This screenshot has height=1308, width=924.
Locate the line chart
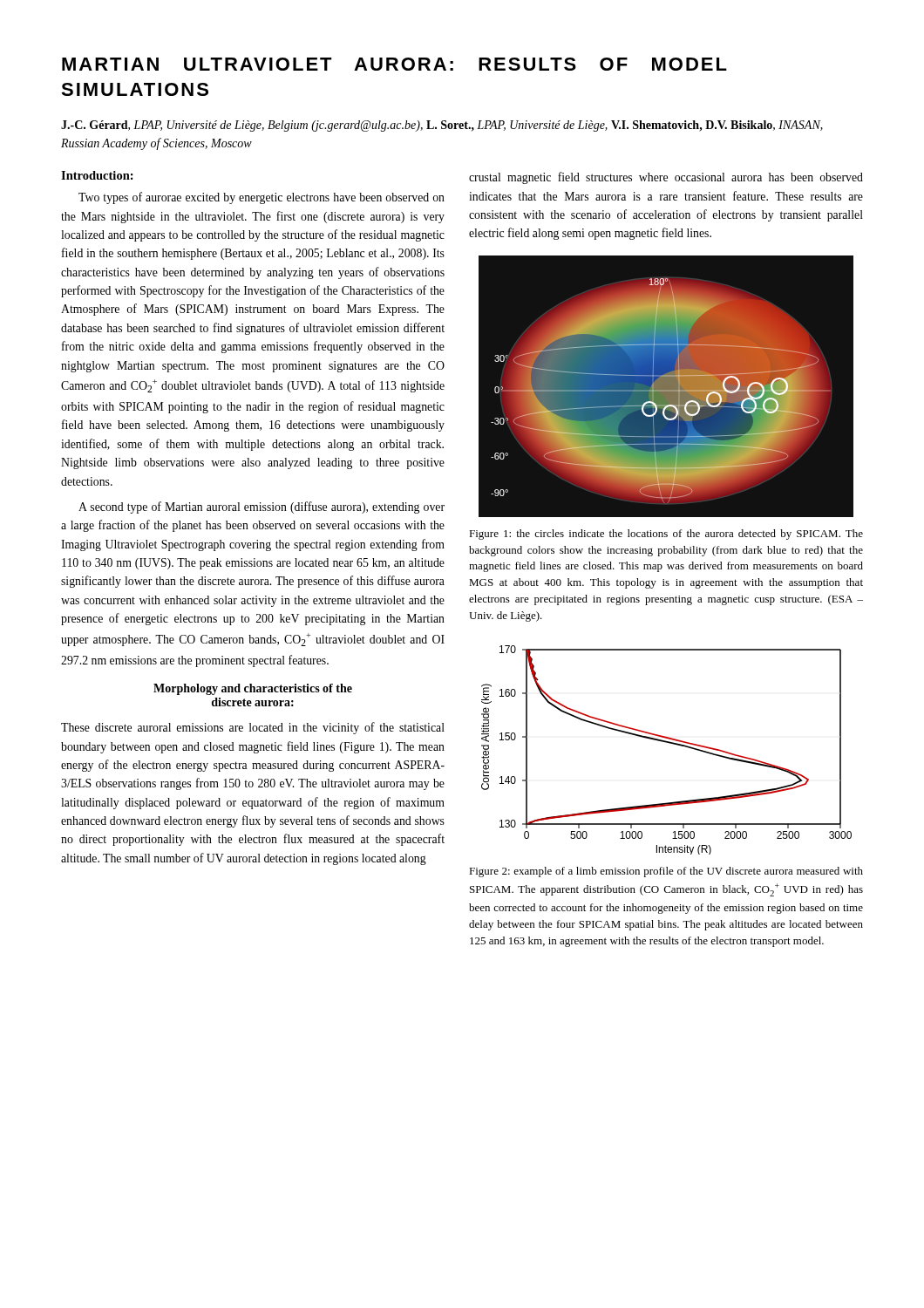click(x=666, y=747)
